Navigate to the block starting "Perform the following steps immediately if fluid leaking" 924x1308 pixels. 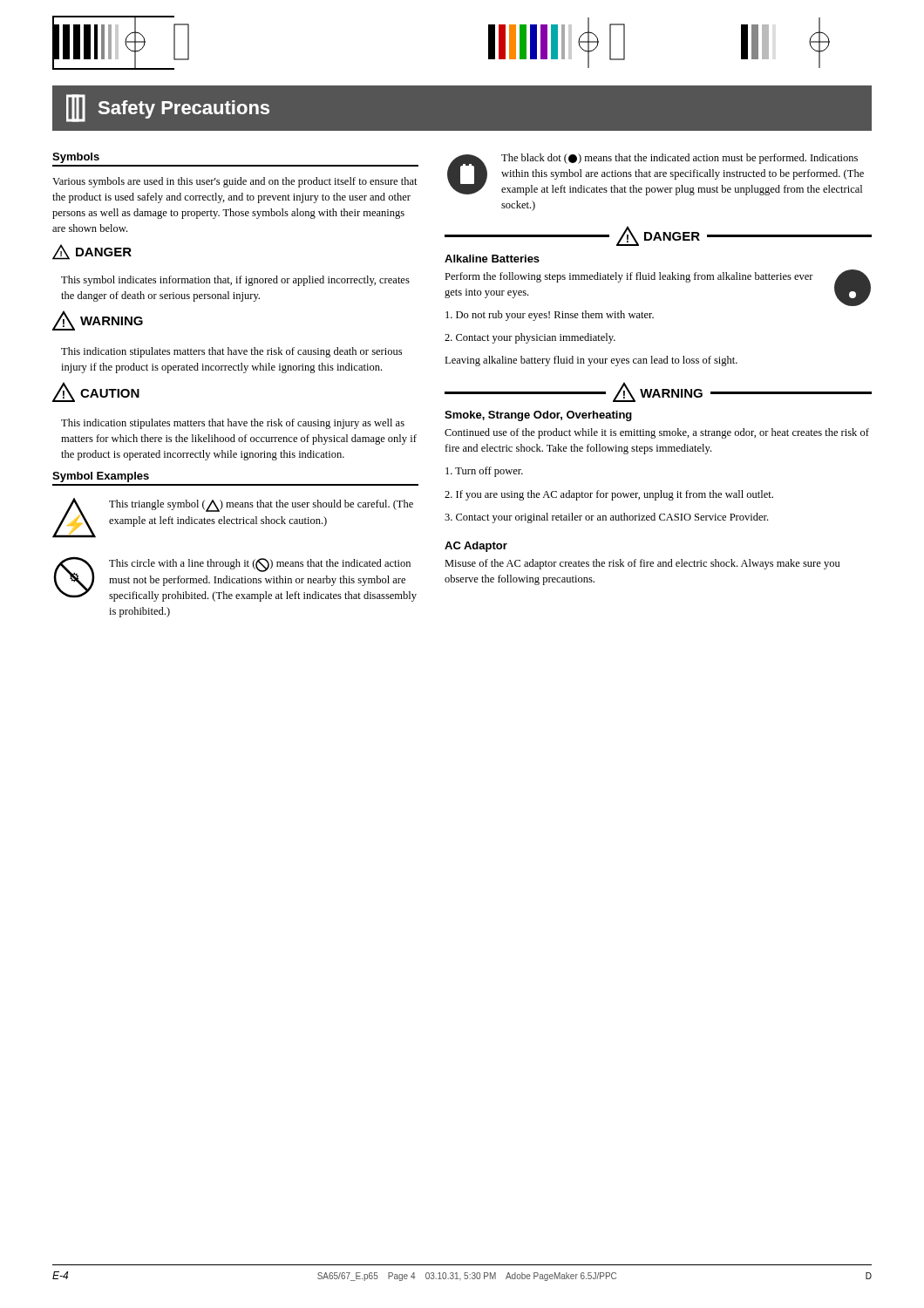[x=635, y=284]
